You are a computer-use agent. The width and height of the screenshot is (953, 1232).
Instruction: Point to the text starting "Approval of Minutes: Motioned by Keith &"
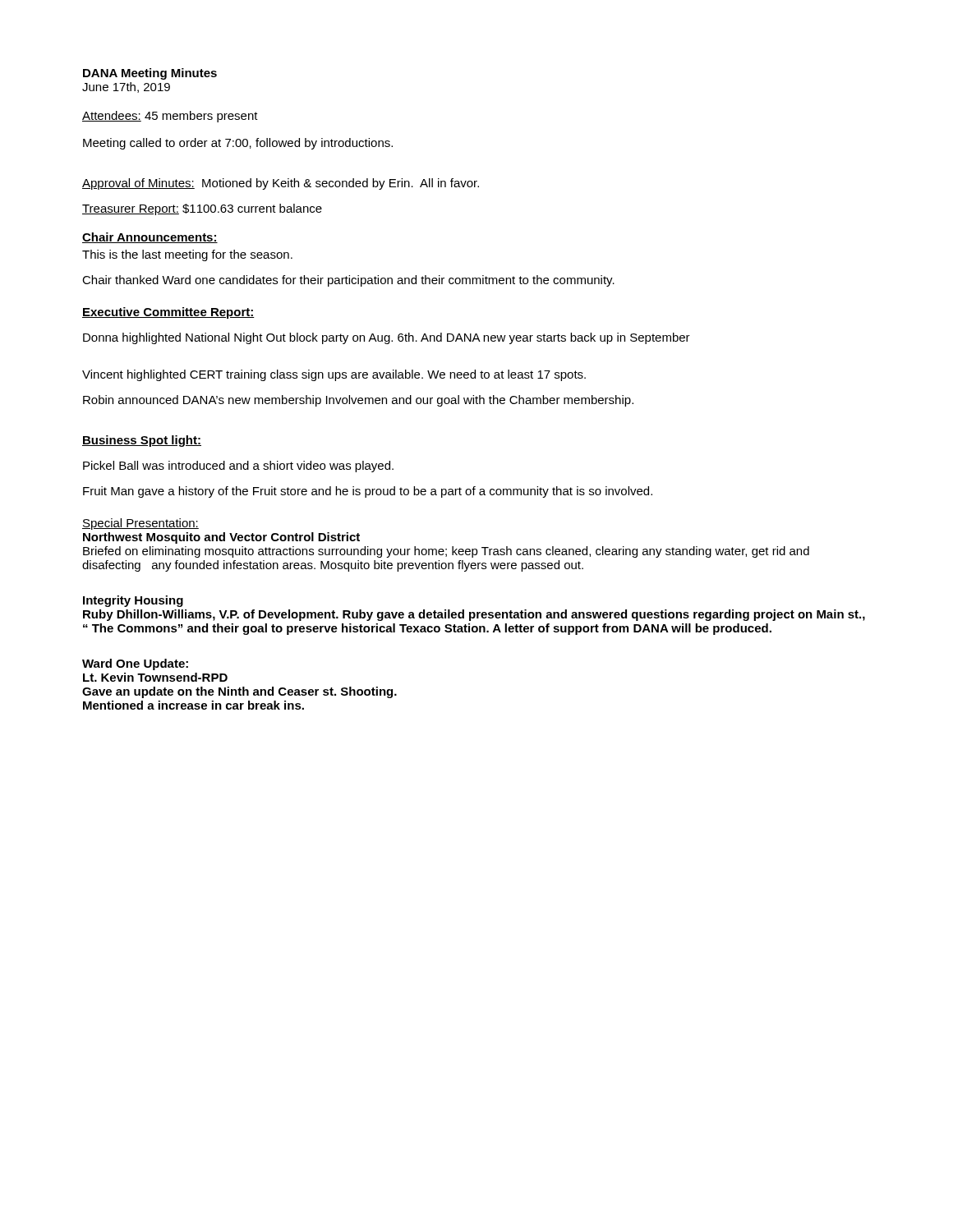click(281, 183)
